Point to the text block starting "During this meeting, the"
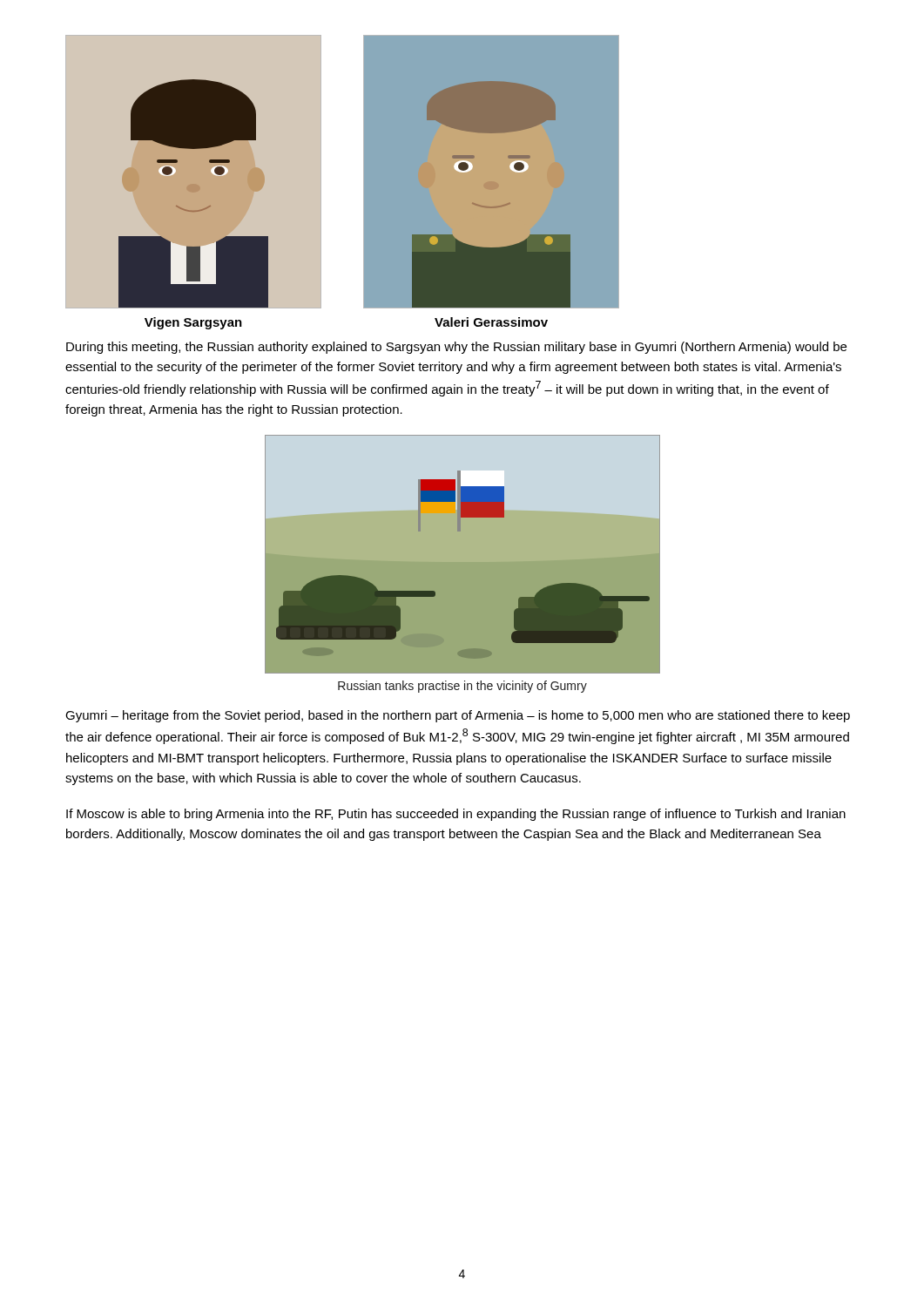924x1307 pixels. click(456, 378)
